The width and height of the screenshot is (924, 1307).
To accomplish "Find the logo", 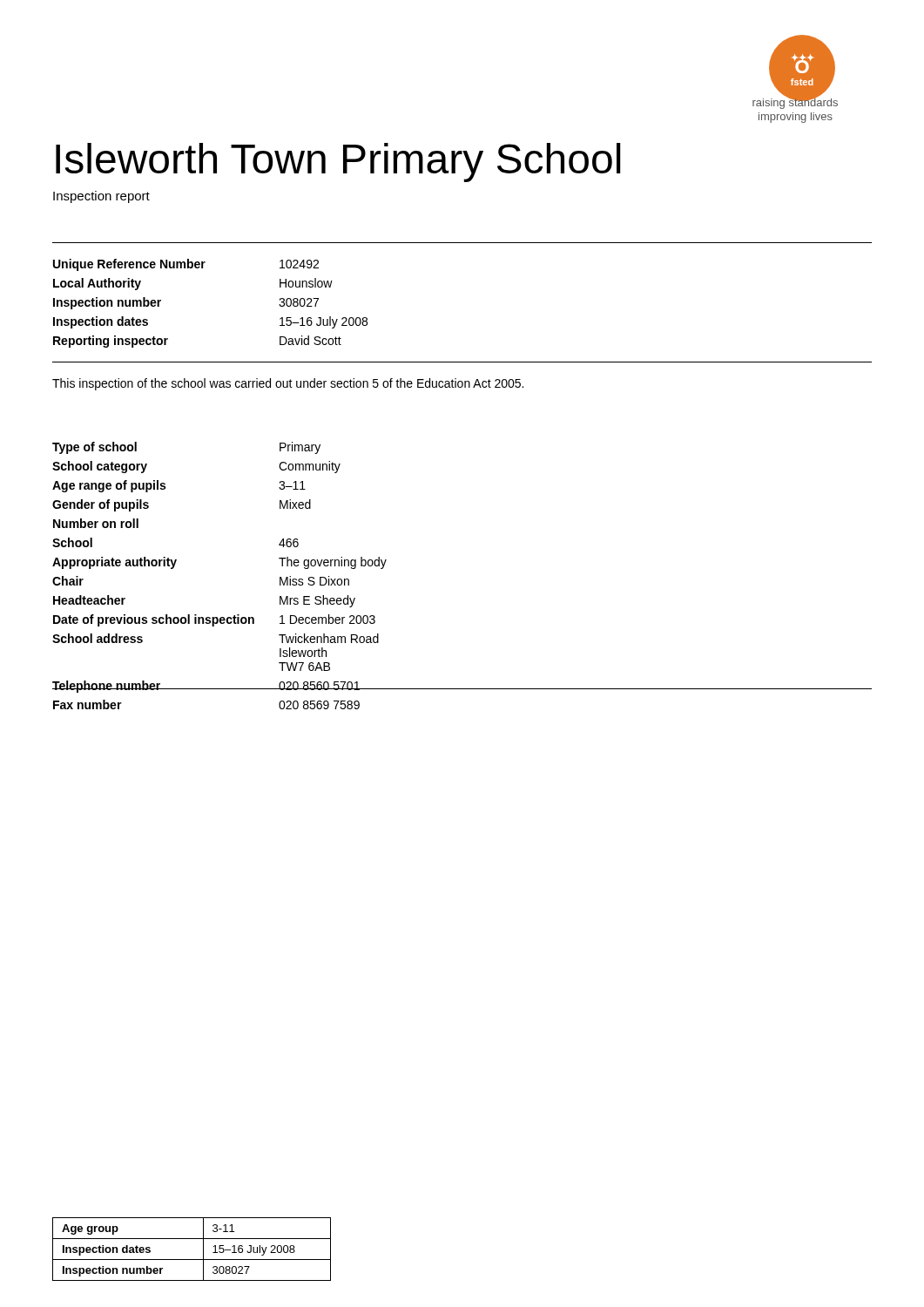I will click(796, 83).
